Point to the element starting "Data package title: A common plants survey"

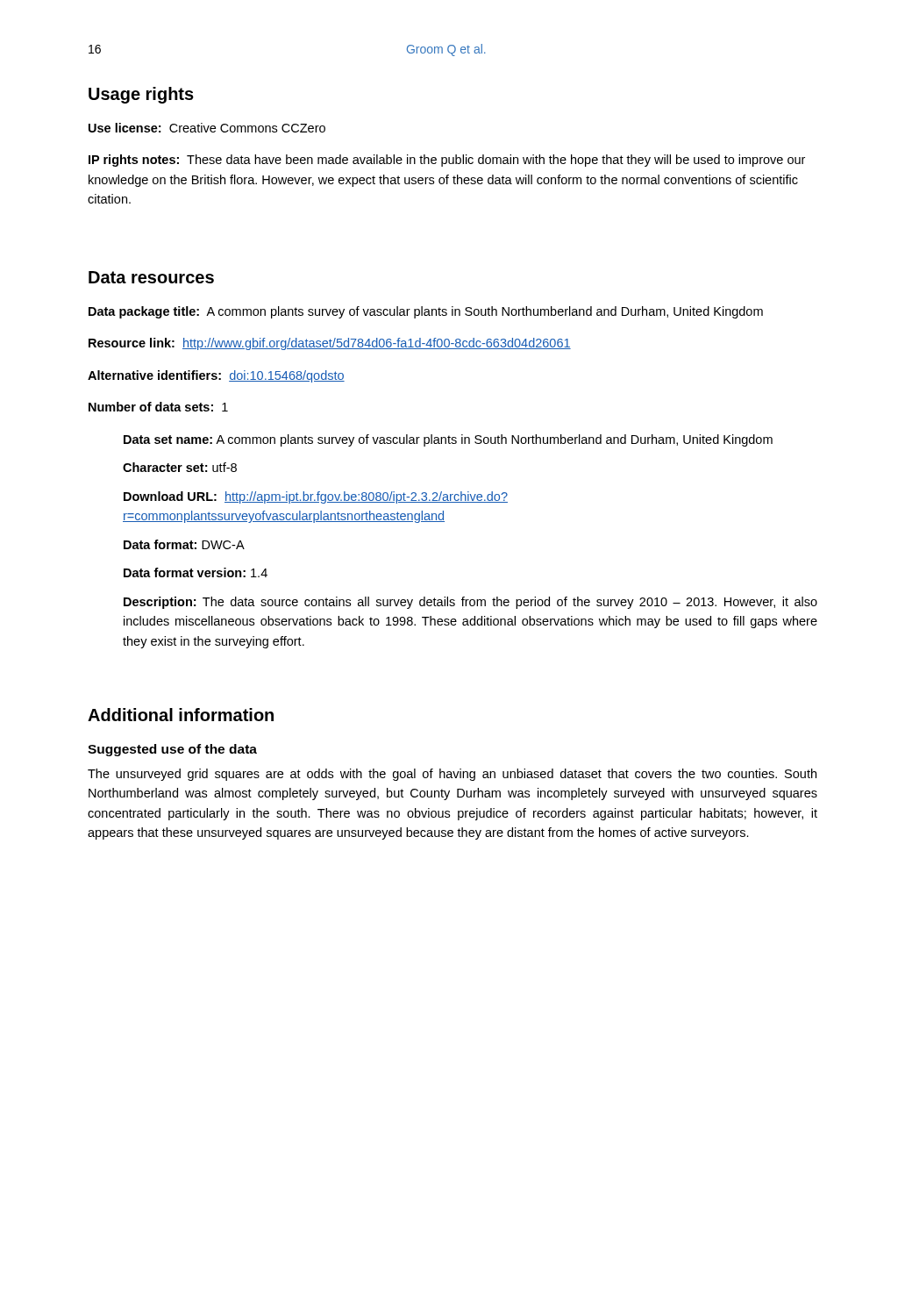coord(426,311)
